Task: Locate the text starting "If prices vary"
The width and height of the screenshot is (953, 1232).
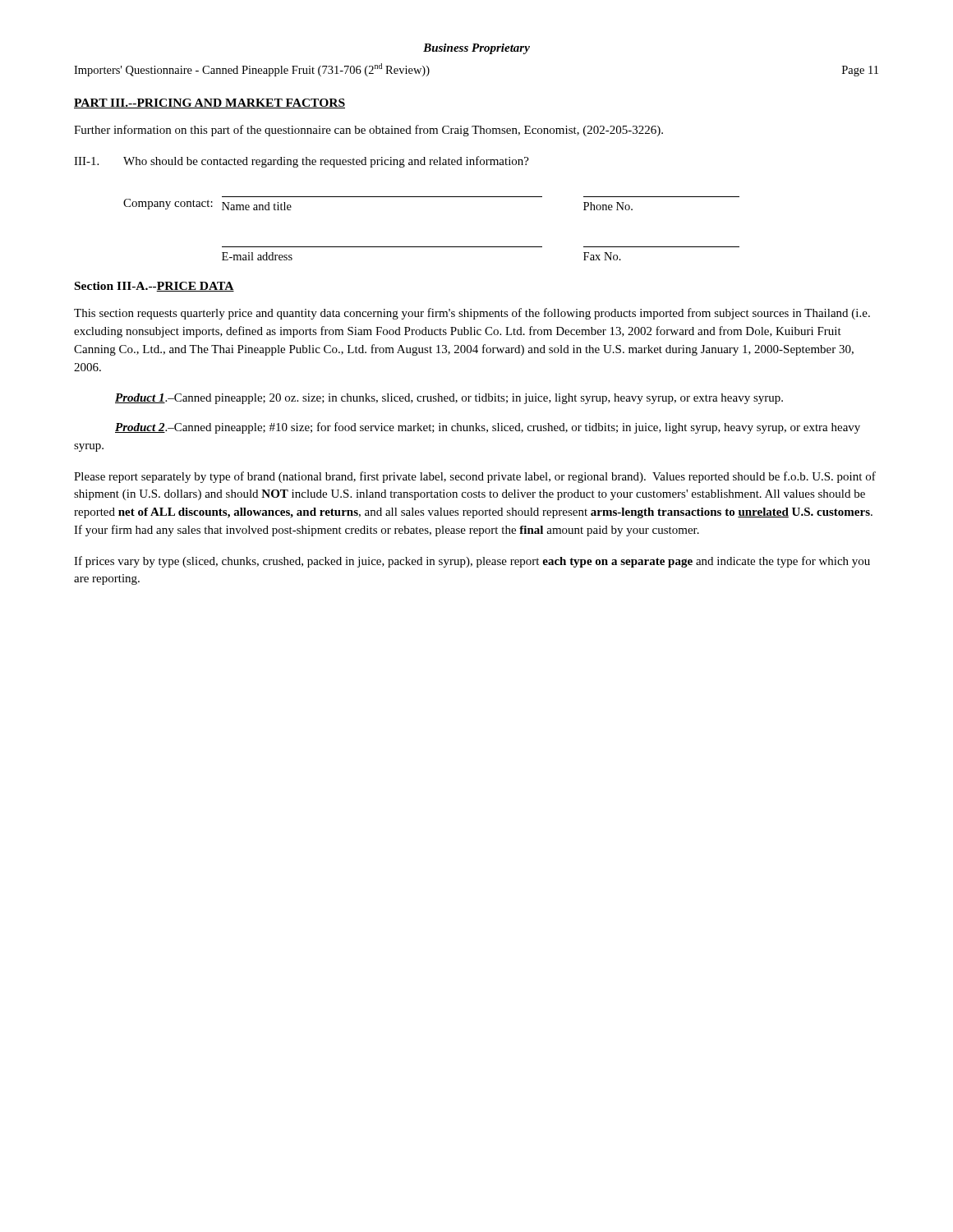Action: 472,570
